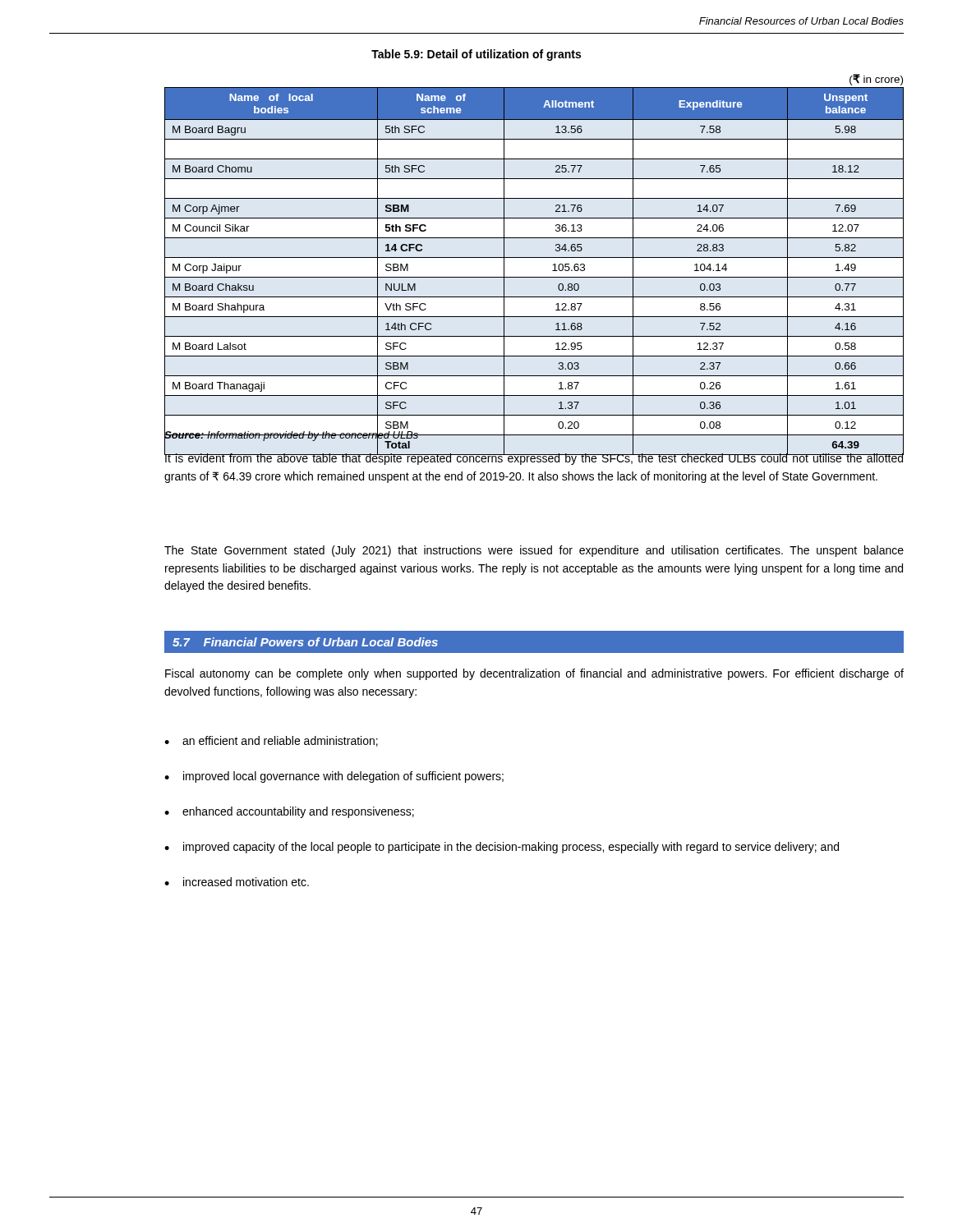Point to the text starting "Source: Information provided by the concerned ULBs"
The image size is (953, 1232).
click(x=291, y=435)
